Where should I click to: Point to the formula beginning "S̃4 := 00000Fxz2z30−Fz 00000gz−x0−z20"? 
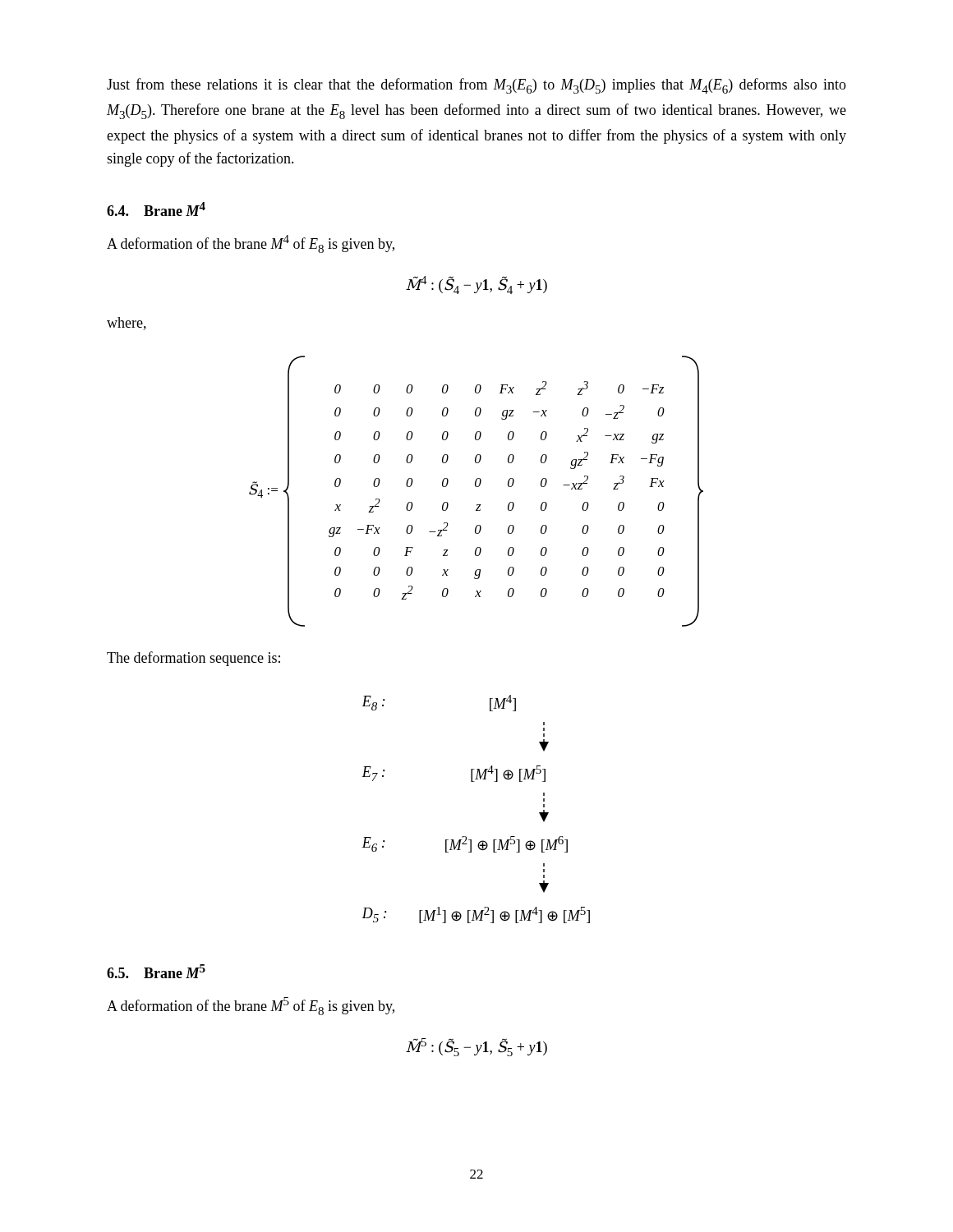pos(476,491)
